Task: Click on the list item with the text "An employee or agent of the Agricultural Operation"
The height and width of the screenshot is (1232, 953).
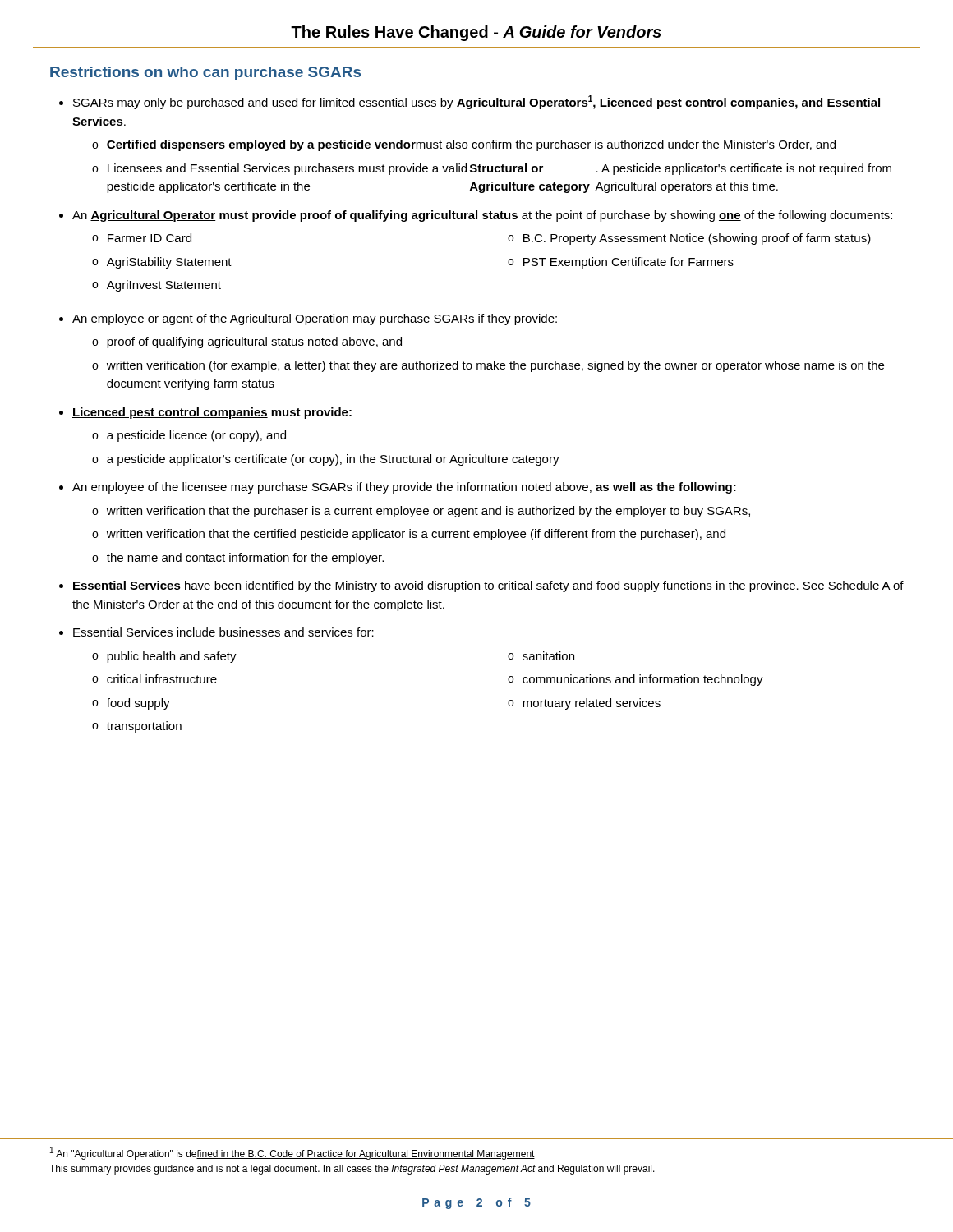Action: click(488, 352)
